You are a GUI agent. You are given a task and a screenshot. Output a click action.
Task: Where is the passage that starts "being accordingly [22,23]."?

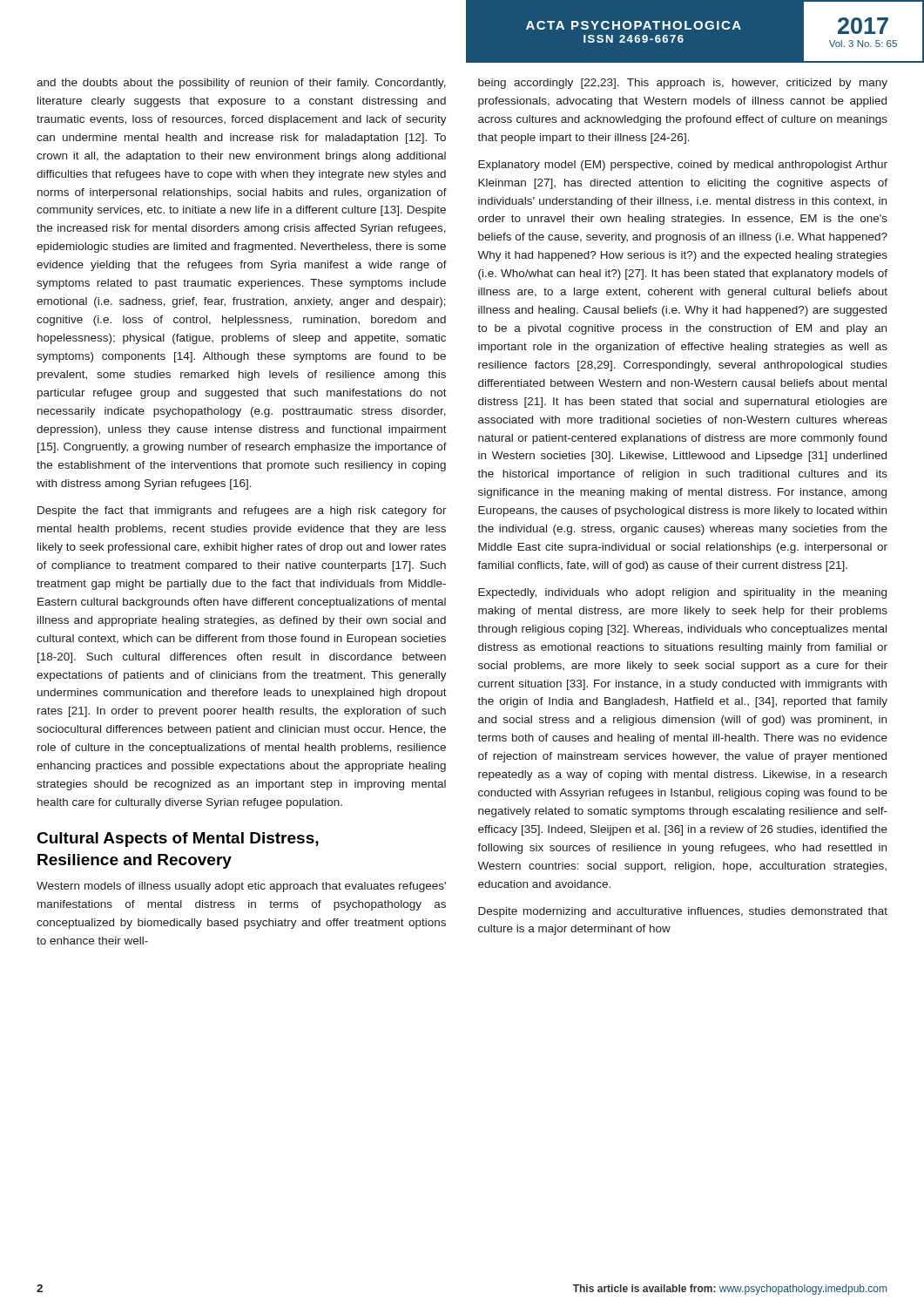[683, 110]
